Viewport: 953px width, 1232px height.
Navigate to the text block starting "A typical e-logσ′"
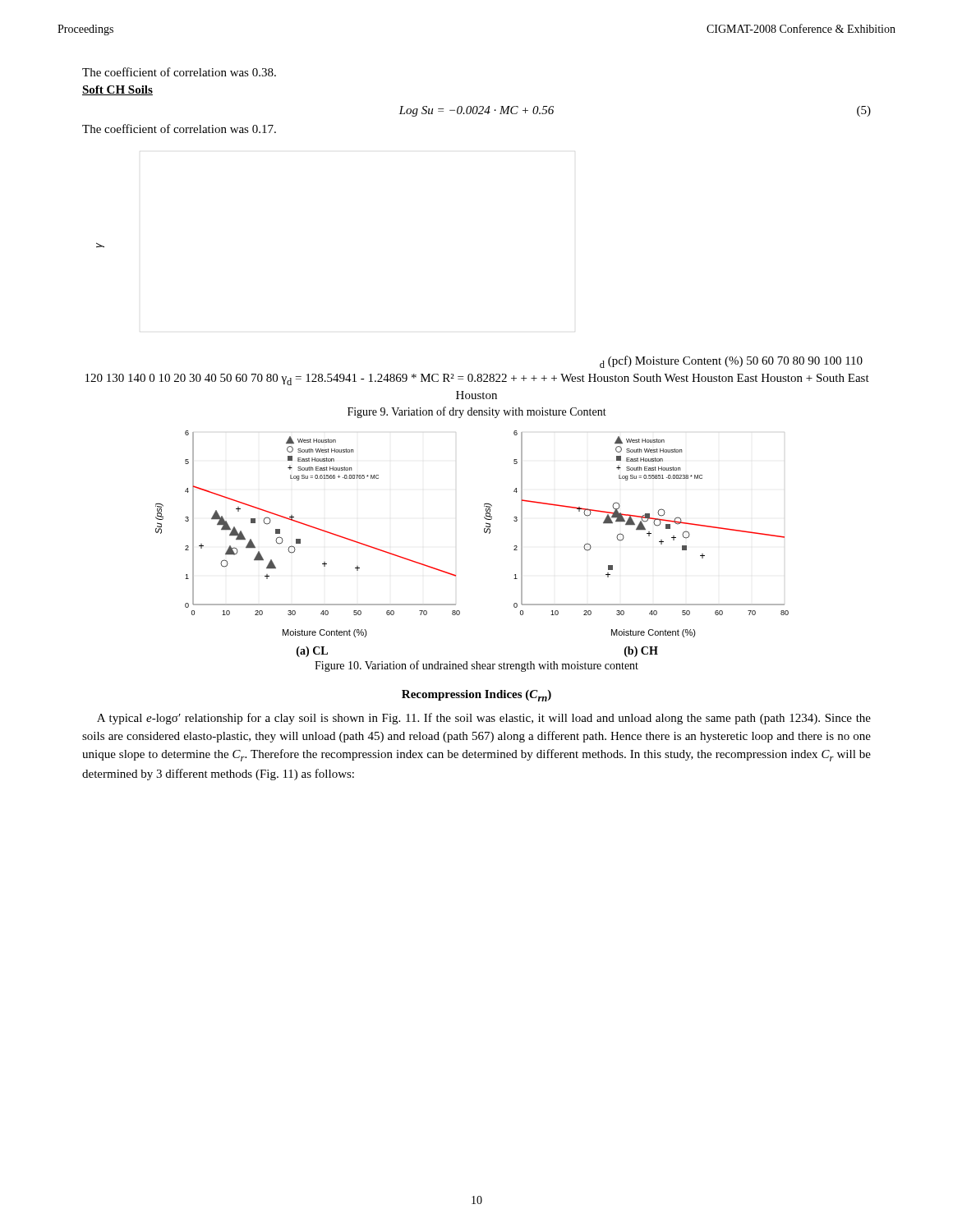476,746
